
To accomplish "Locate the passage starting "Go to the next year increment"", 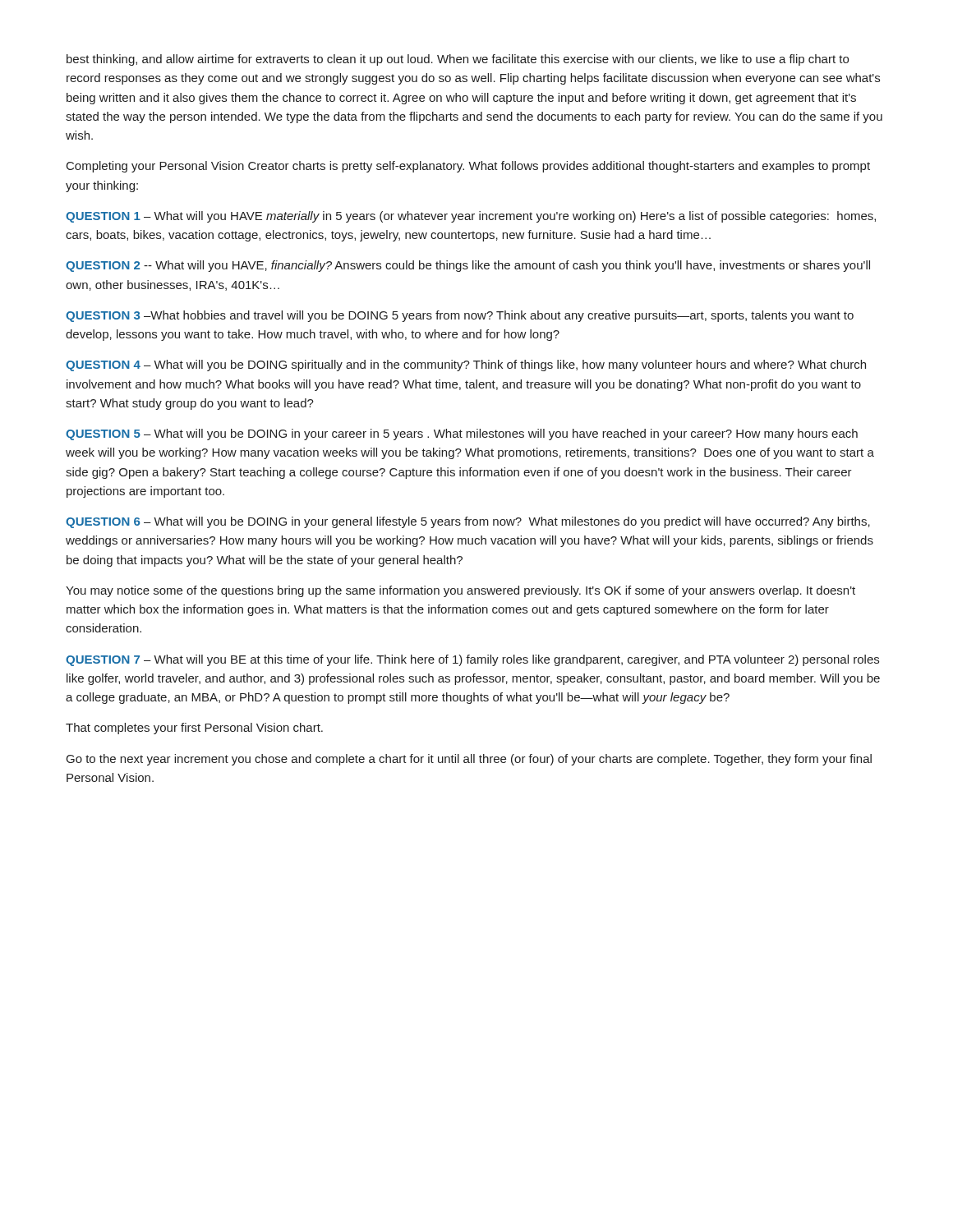I will (x=469, y=768).
